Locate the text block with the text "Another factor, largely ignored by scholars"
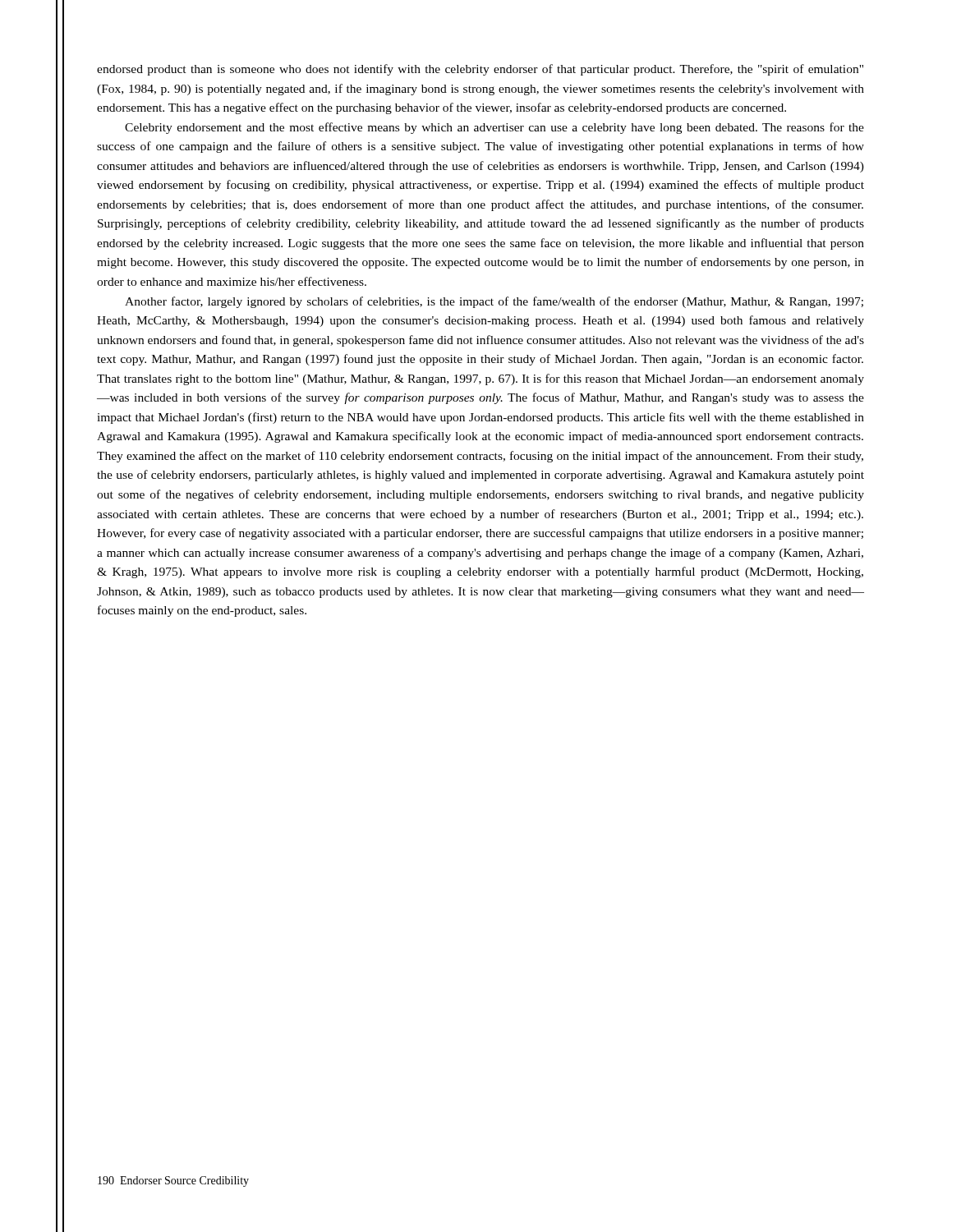The height and width of the screenshot is (1232, 961). tap(480, 456)
